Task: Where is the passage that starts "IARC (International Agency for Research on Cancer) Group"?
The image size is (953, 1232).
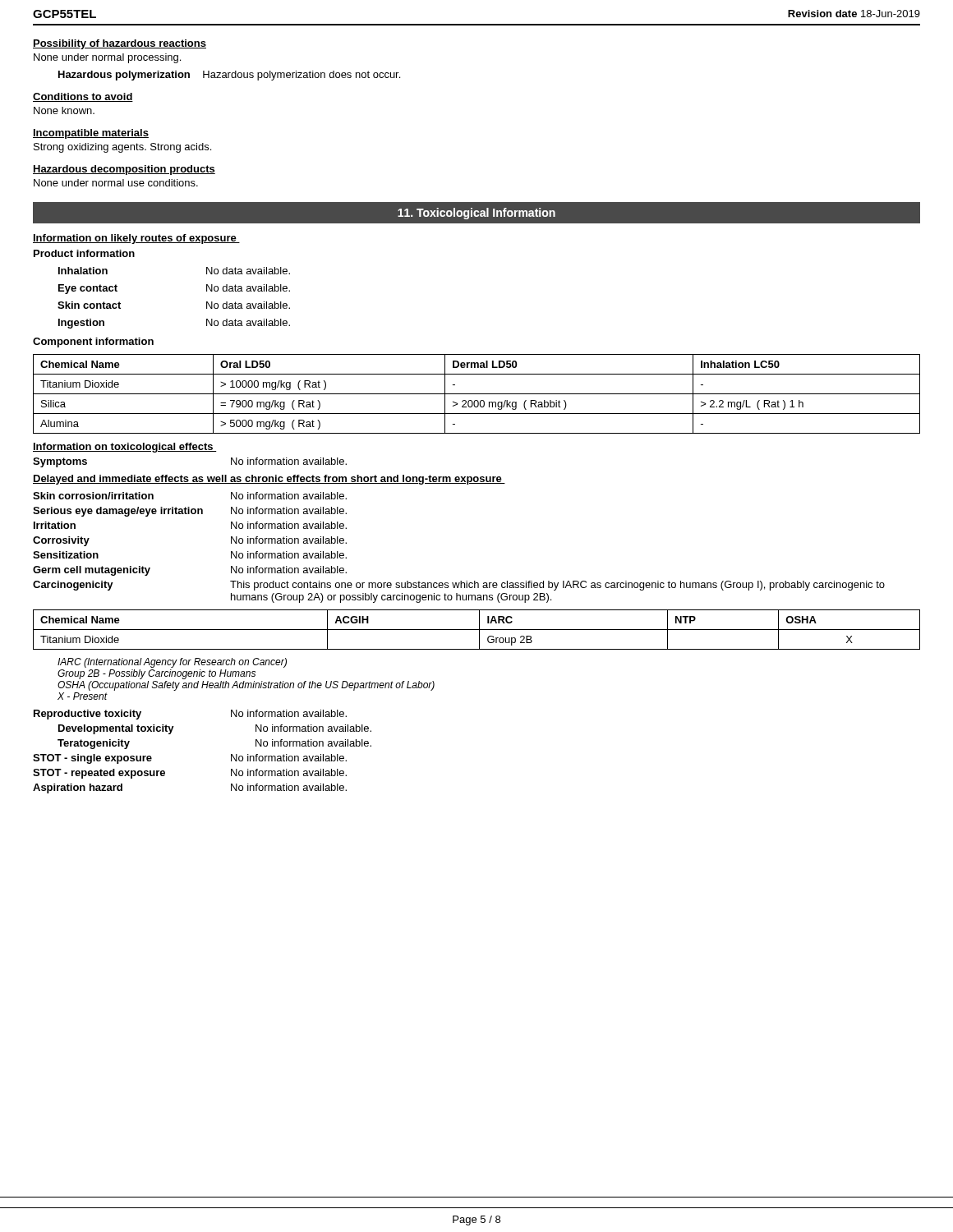Action: tap(246, 679)
